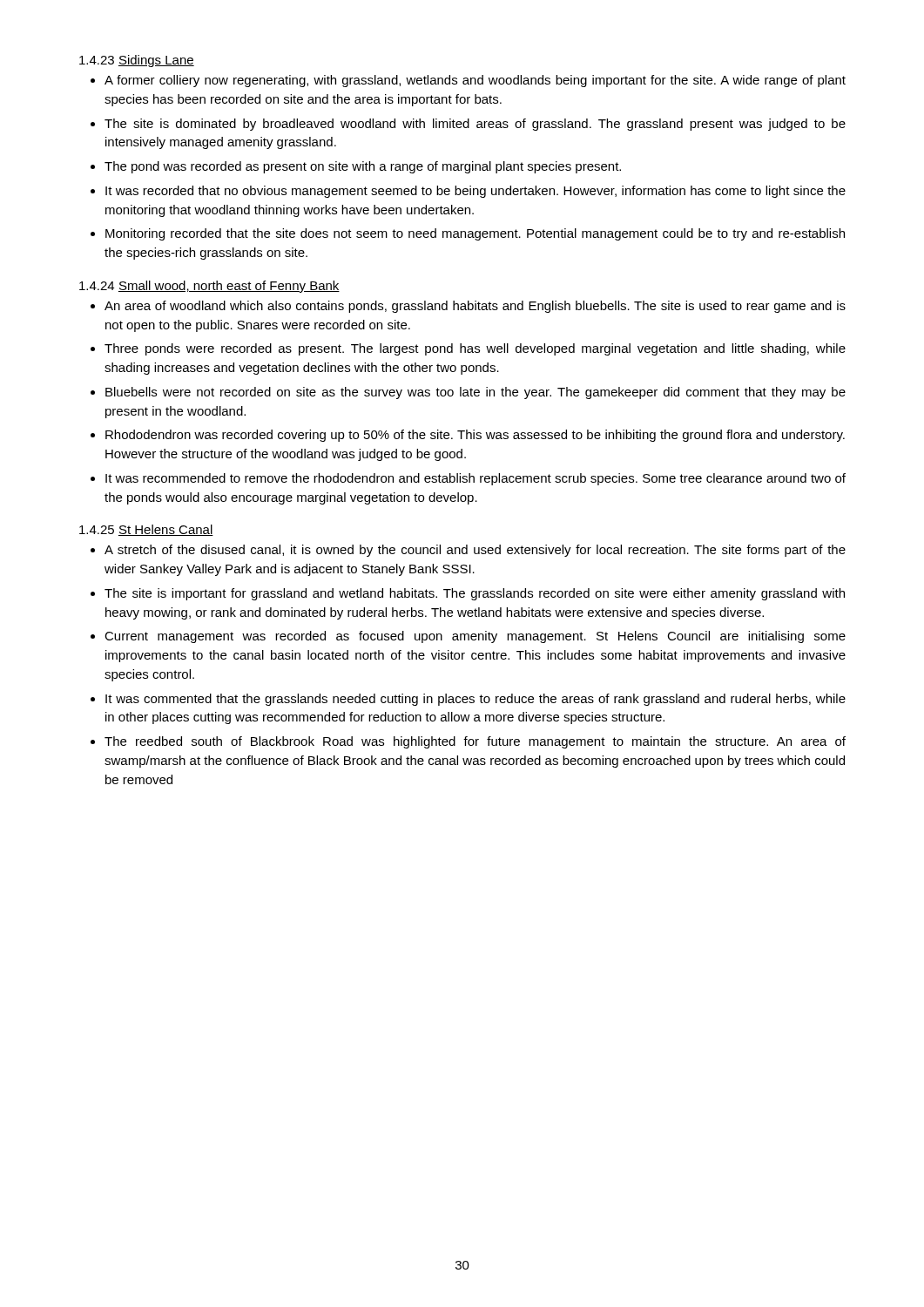This screenshot has width=924, height=1307.
Task: Select the list item that reads "It was commented"
Action: tap(475, 707)
